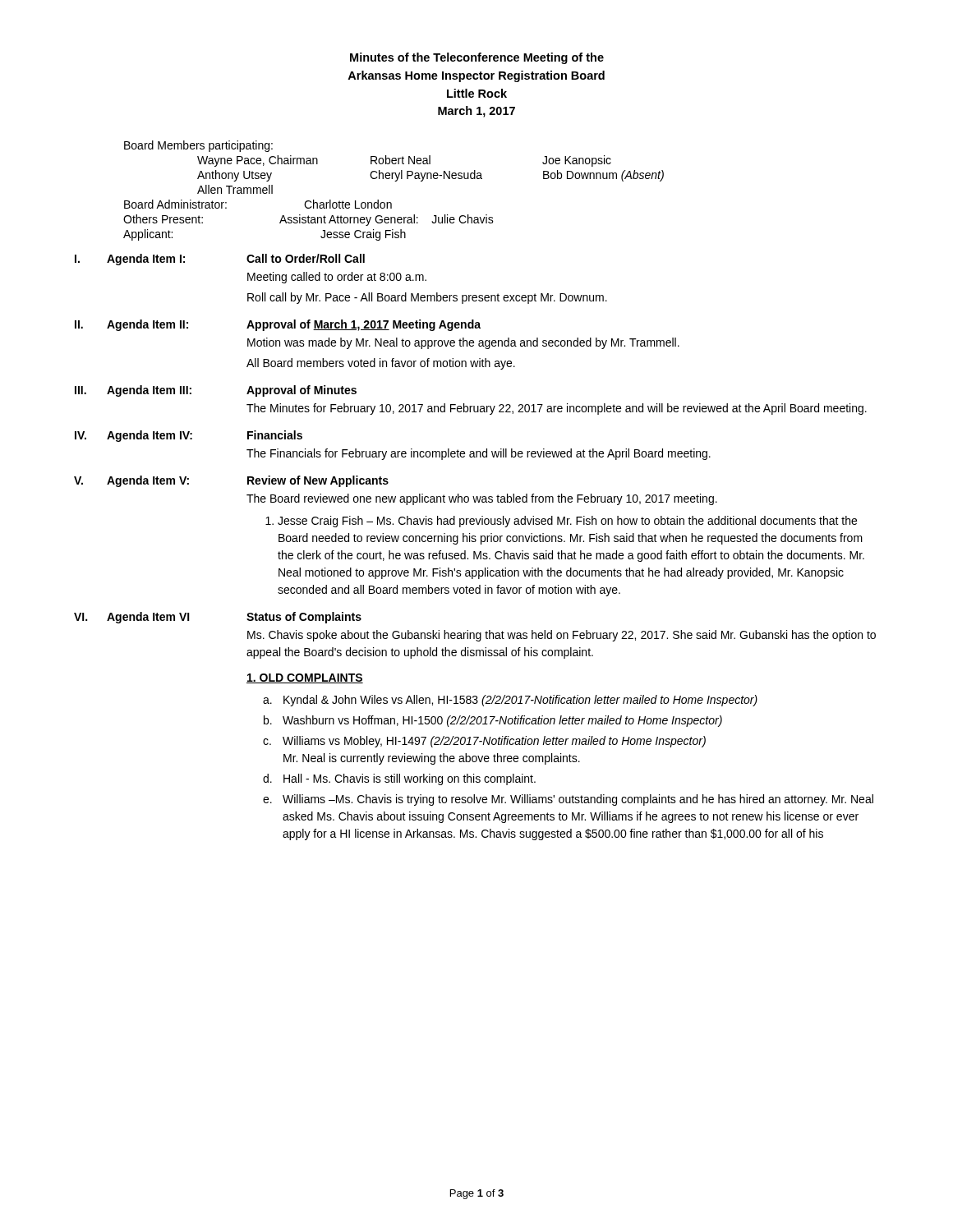Locate the region starting "OLD COMPLAINTS"
The height and width of the screenshot is (1232, 953).
pos(305,678)
